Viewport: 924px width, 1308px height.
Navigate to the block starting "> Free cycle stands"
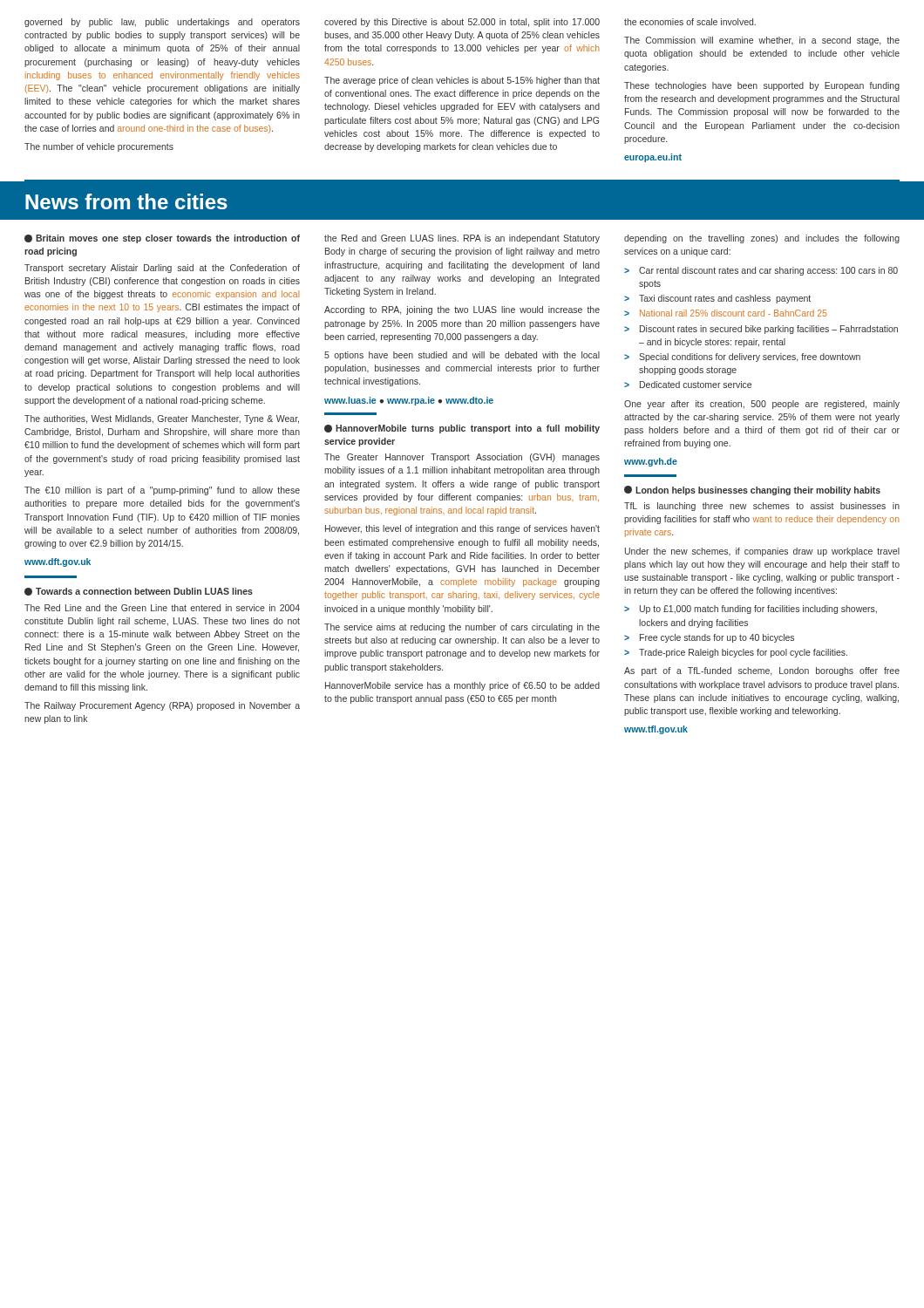pos(762,638)
